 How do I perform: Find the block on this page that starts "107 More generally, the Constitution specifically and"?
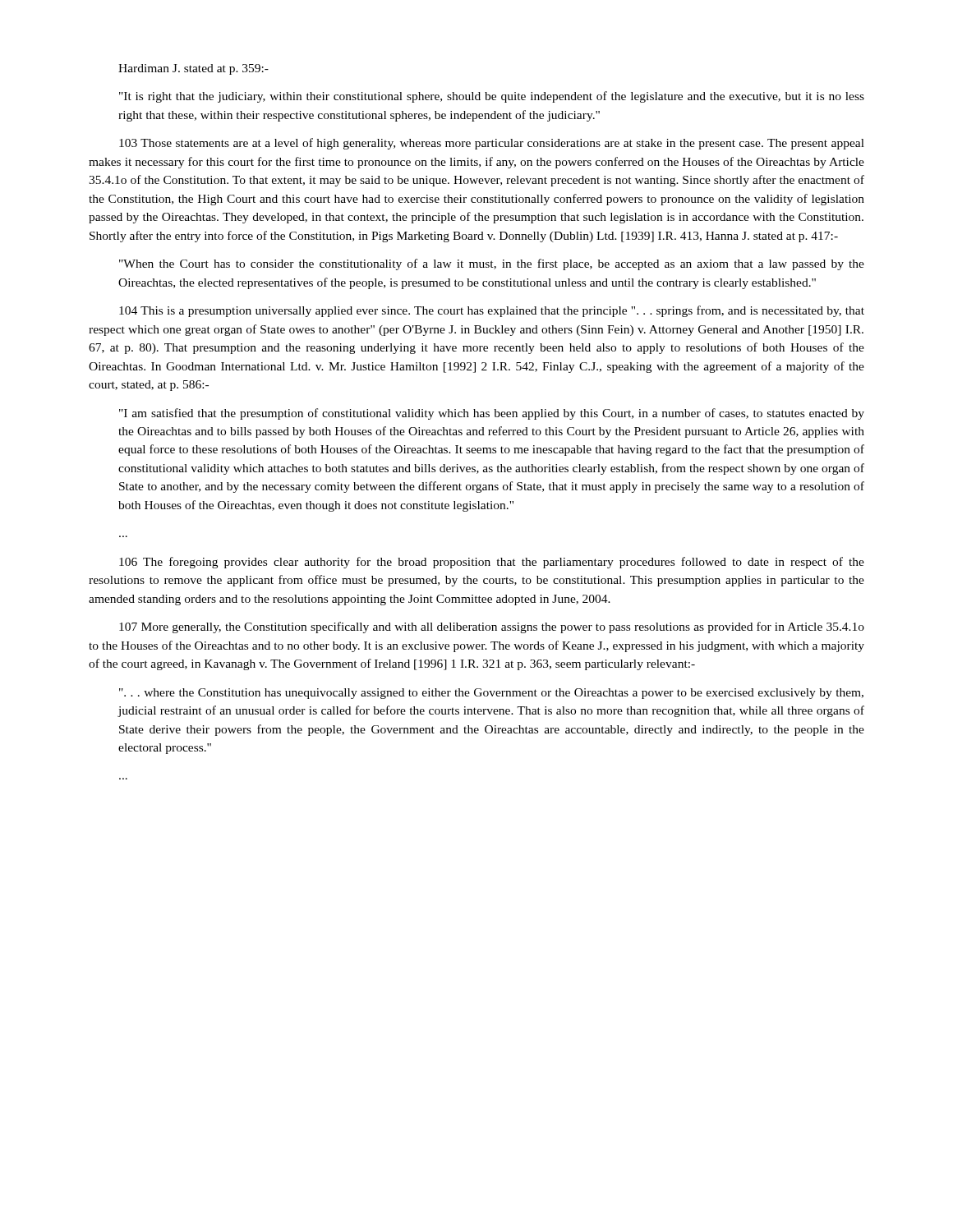tap(476, 646)
